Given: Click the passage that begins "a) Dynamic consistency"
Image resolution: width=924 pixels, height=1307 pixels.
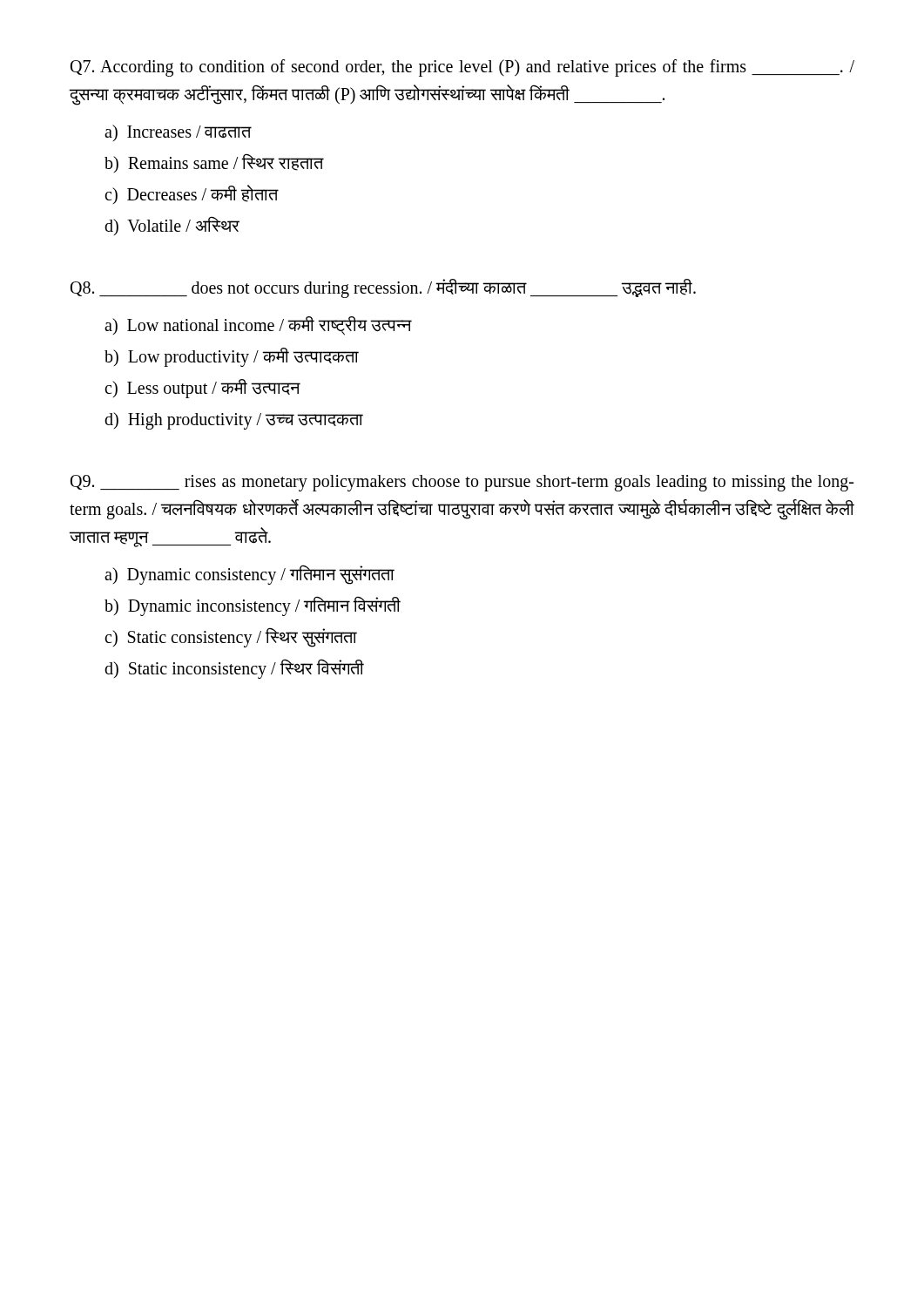Looking at the screenshot, I should point(249,574).
